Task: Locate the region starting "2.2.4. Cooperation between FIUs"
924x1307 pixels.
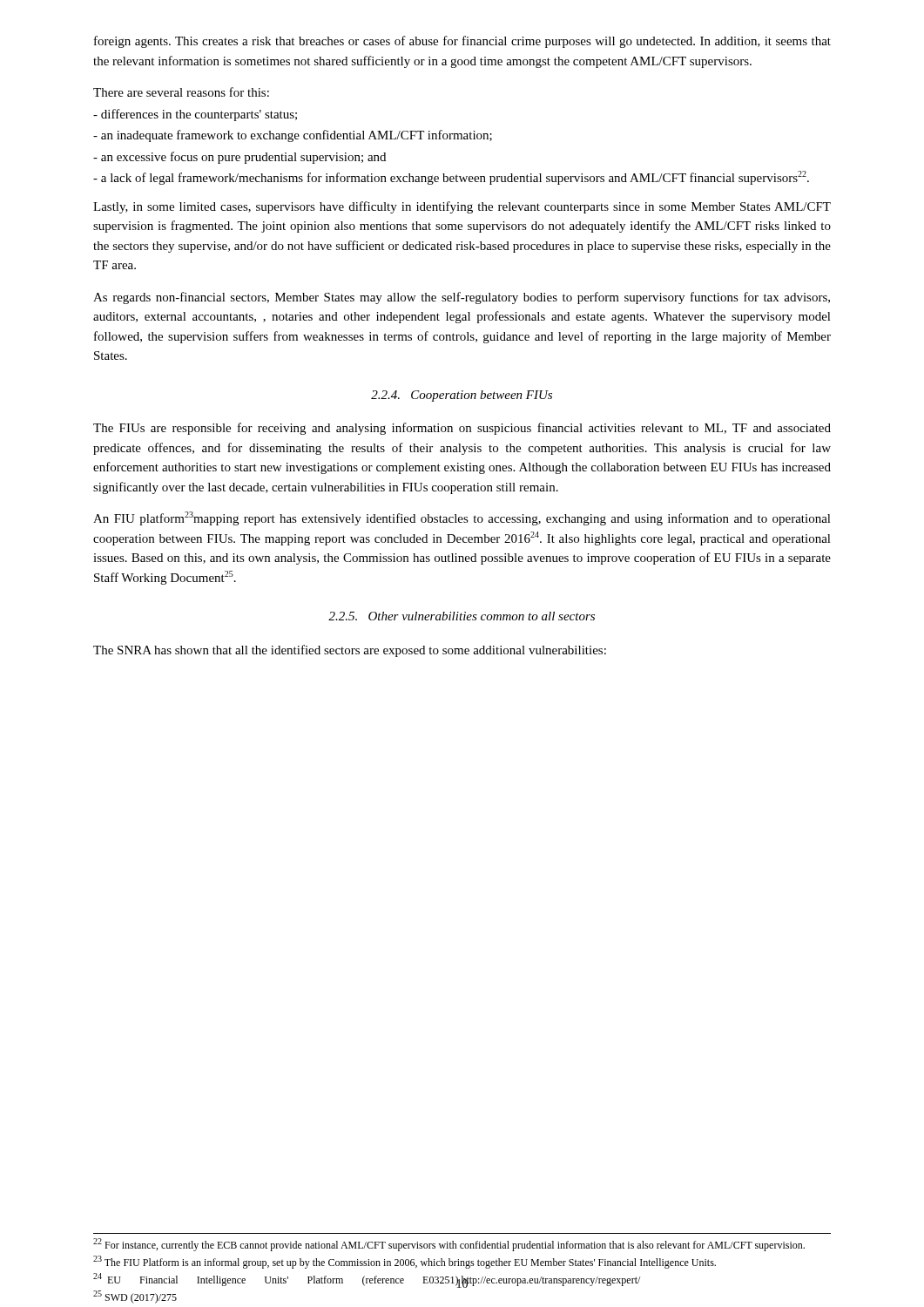Action: (462, 394)
